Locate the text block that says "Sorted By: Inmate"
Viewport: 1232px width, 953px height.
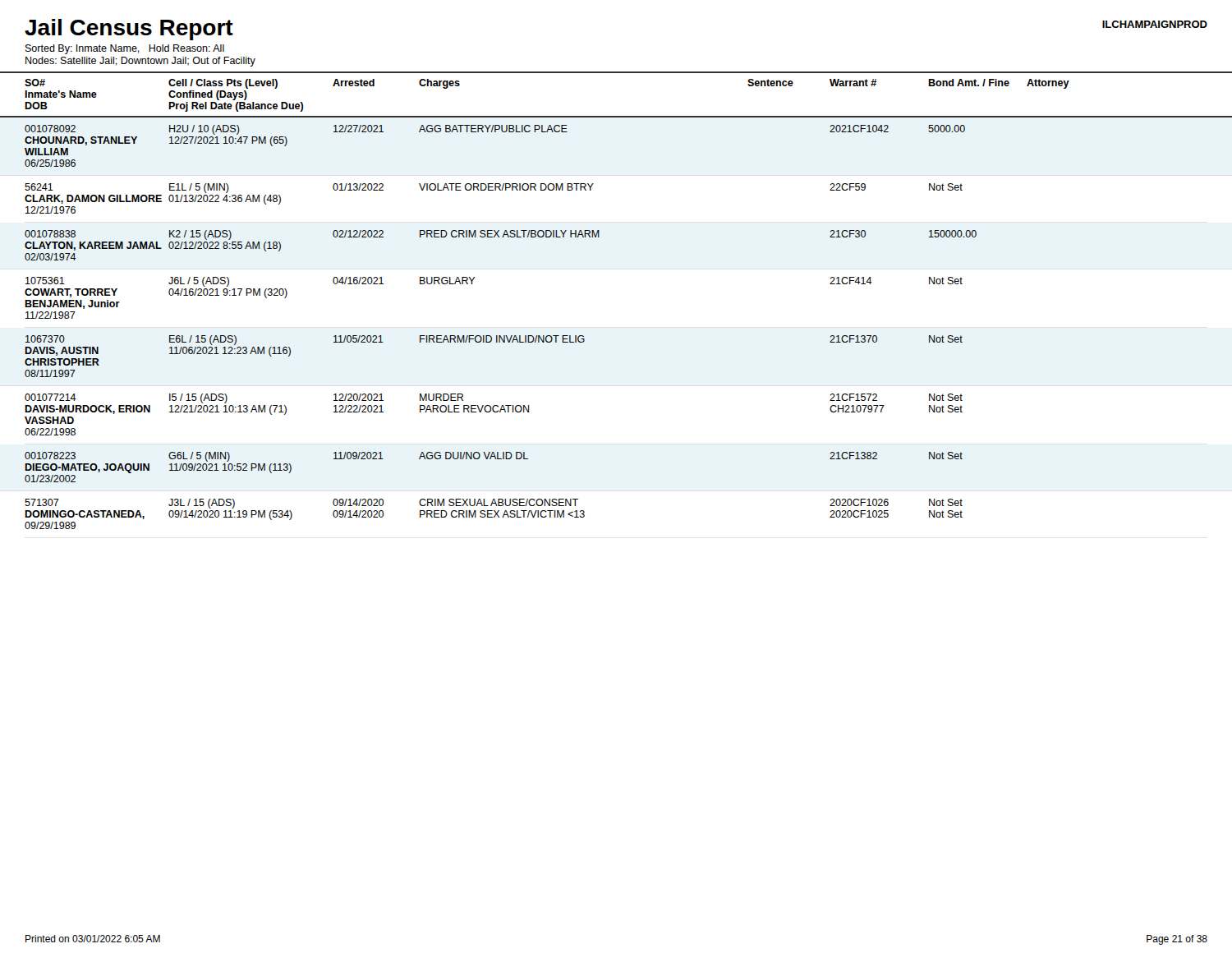click(124, 48)
